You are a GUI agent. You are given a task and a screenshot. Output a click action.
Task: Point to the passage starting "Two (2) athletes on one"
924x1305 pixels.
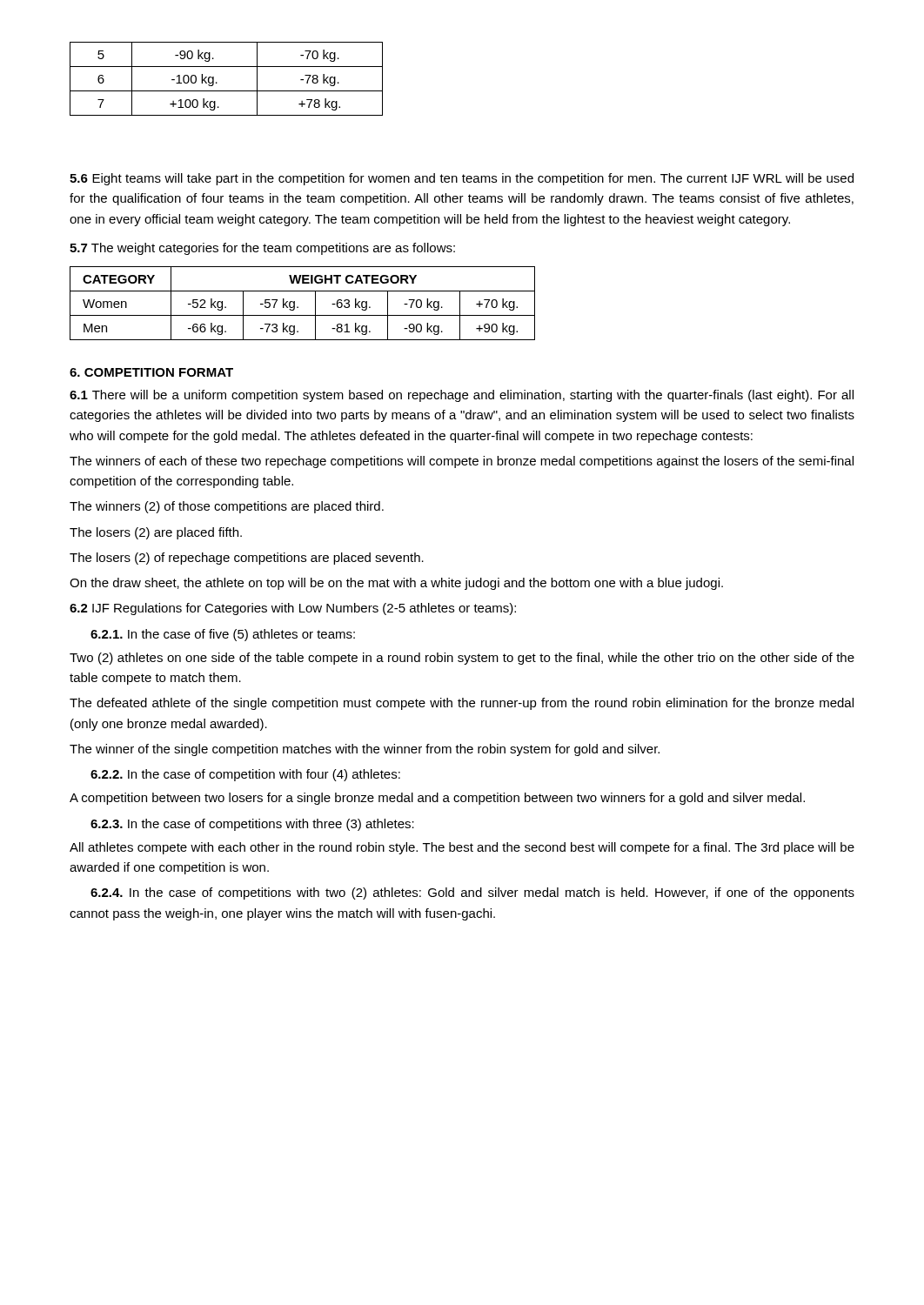[462, 667]
